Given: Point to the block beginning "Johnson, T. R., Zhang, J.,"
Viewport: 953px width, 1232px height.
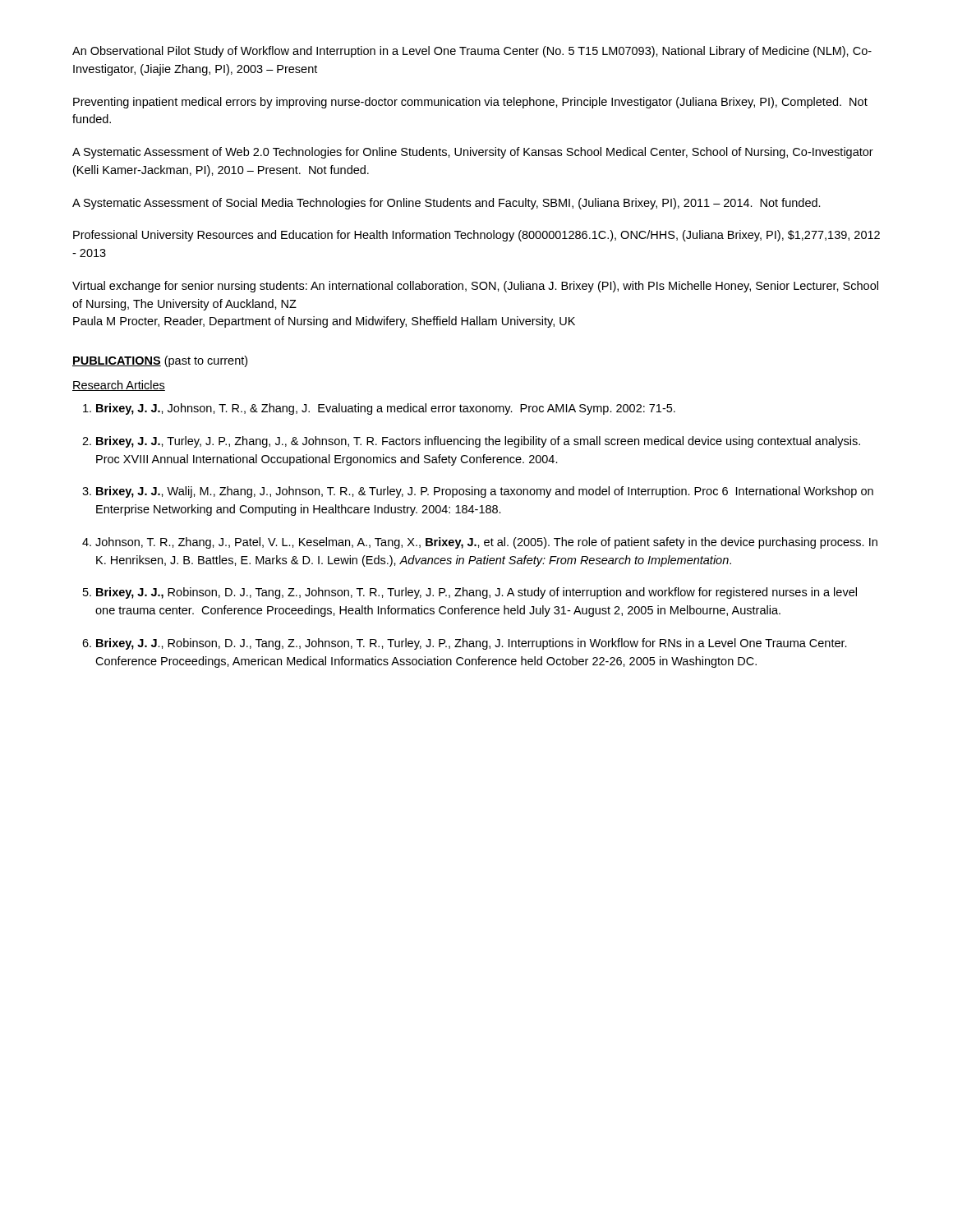Looking at the screenshot, I should pyautogui.click(x=487, y=551).
